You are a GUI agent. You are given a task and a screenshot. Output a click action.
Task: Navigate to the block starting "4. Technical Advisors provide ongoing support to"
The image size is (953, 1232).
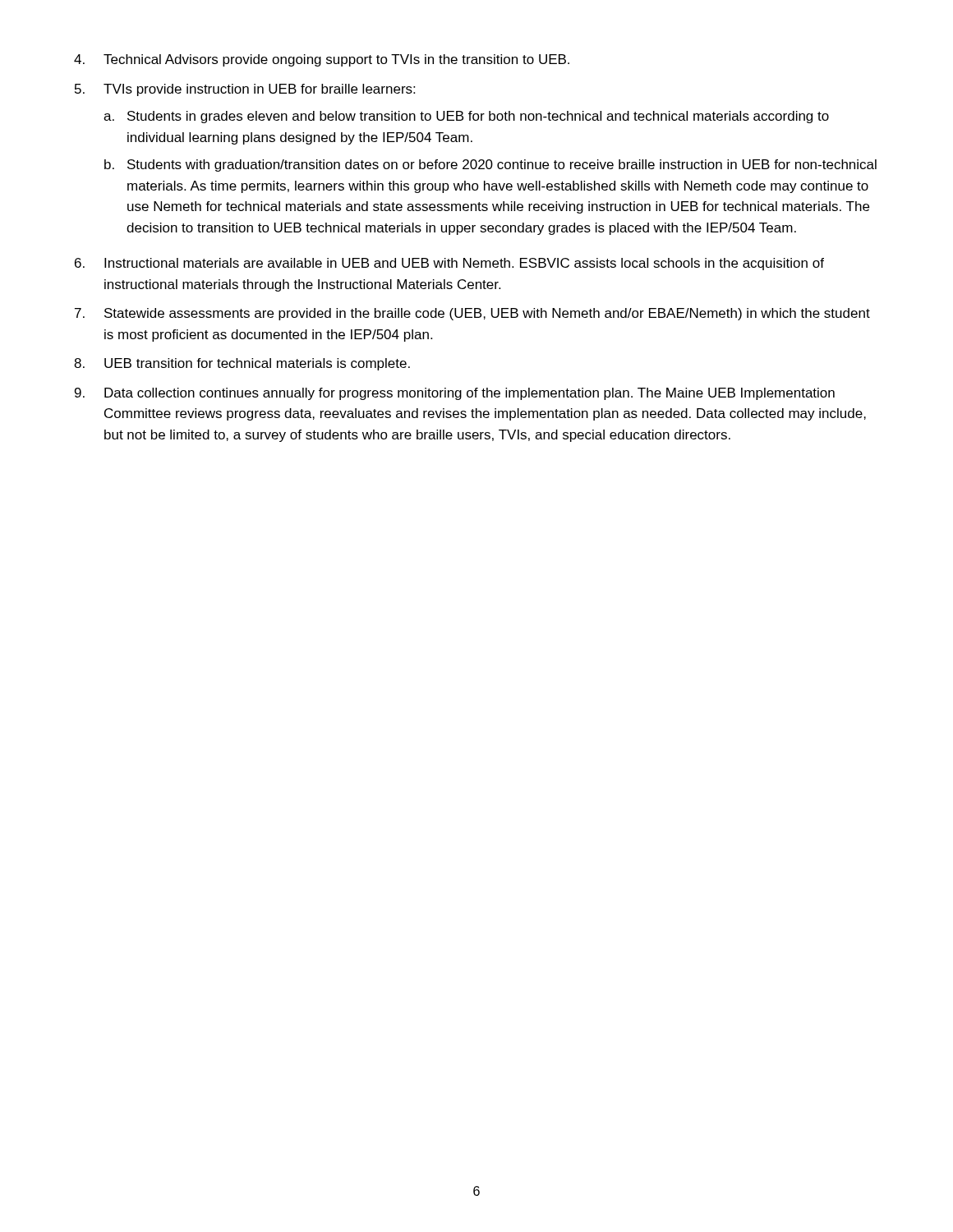[x=476, y=60]
